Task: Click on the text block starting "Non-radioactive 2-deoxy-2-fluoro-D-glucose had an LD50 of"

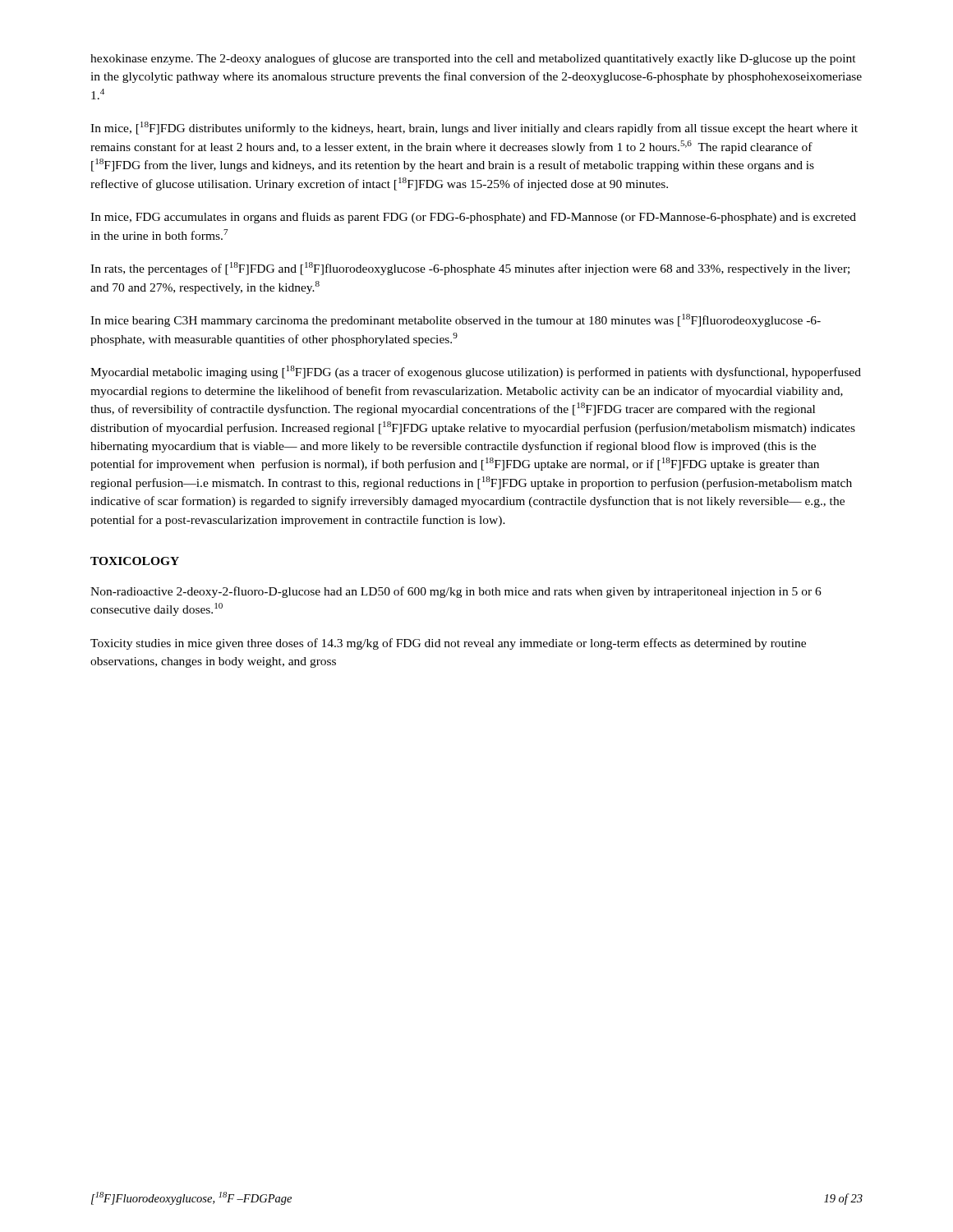Action: coord(456,600)
